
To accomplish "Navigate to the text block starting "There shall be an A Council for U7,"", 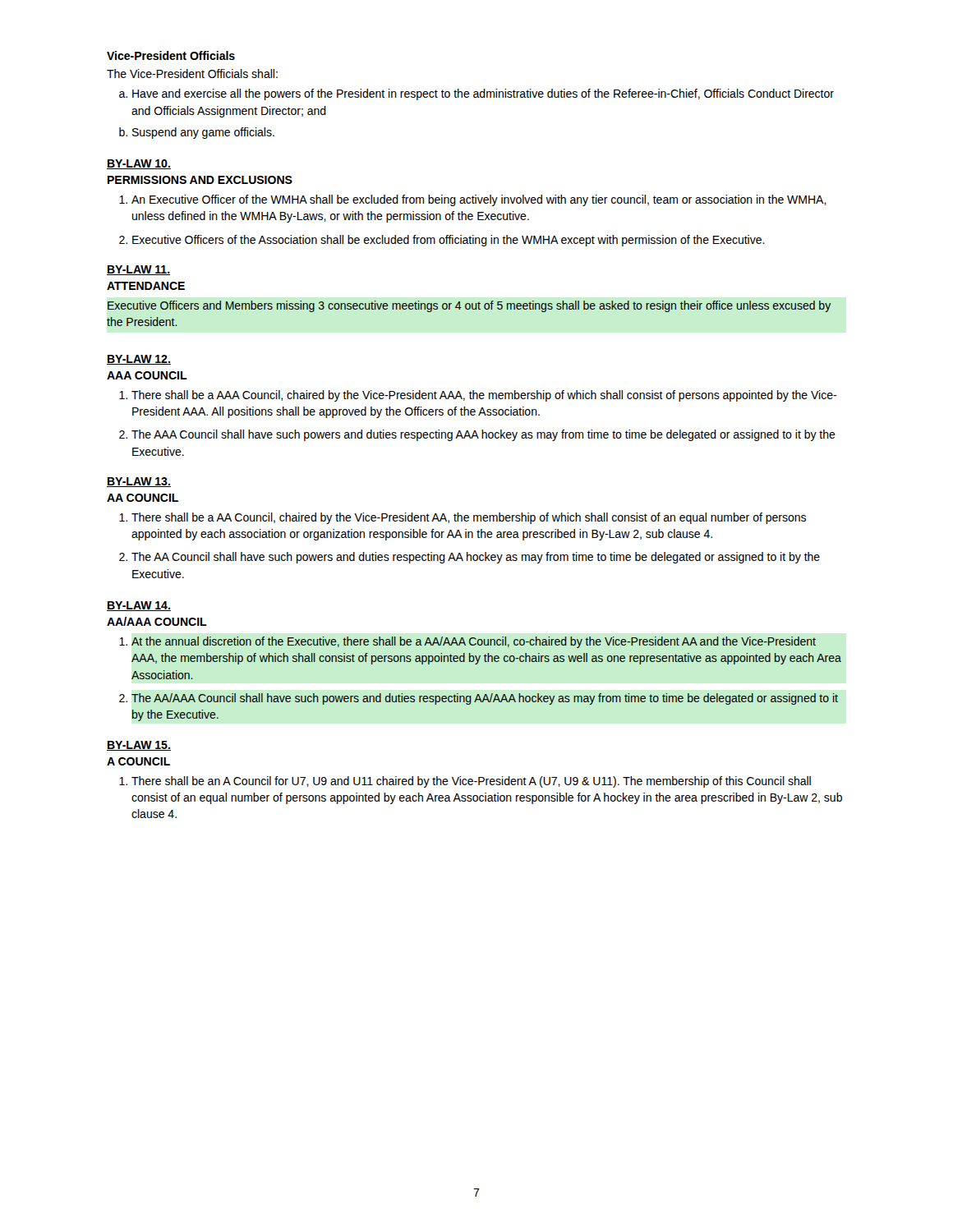I will click(x=487, y=797).
